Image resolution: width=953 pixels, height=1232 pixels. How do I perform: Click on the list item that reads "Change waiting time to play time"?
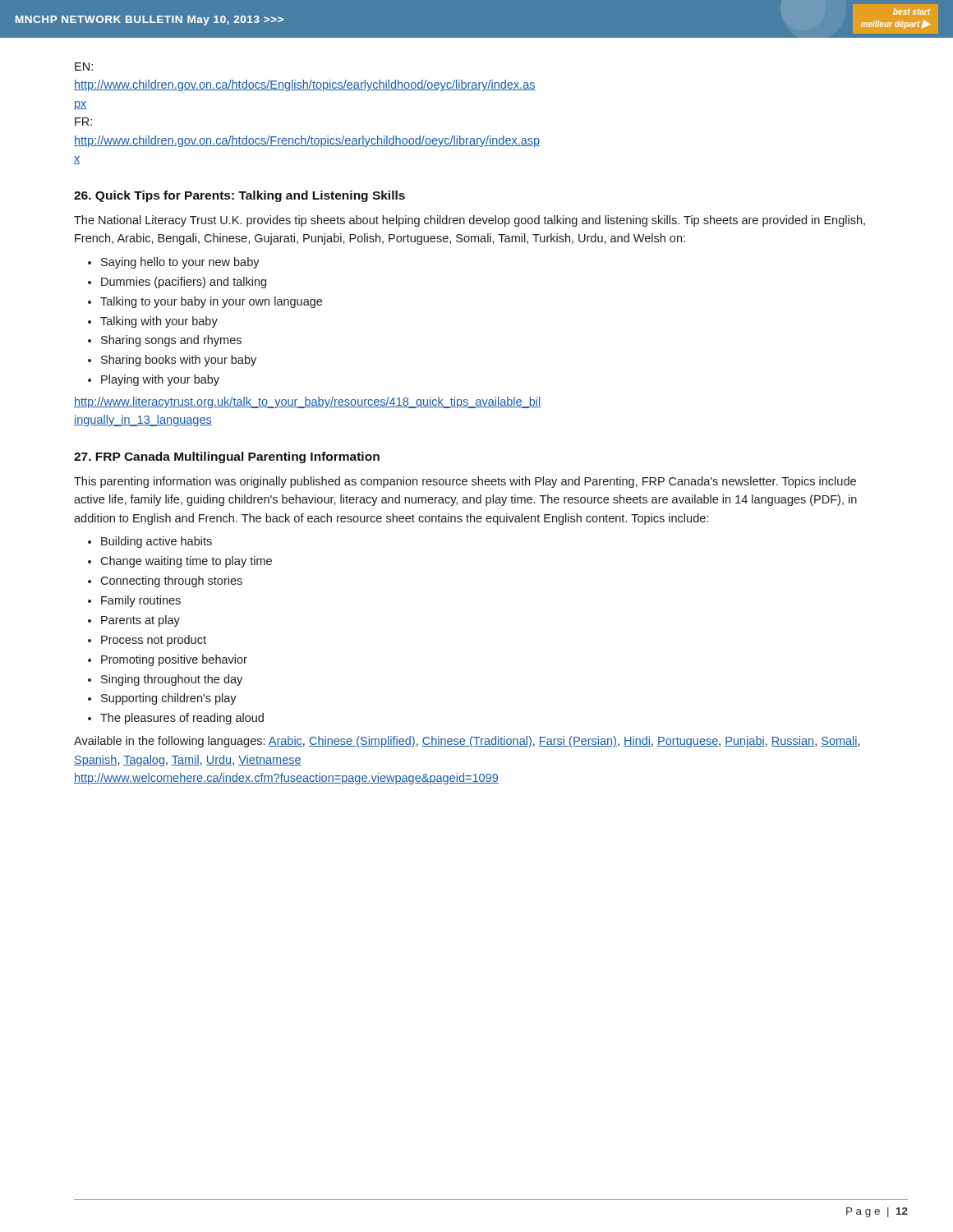[186, 561]
